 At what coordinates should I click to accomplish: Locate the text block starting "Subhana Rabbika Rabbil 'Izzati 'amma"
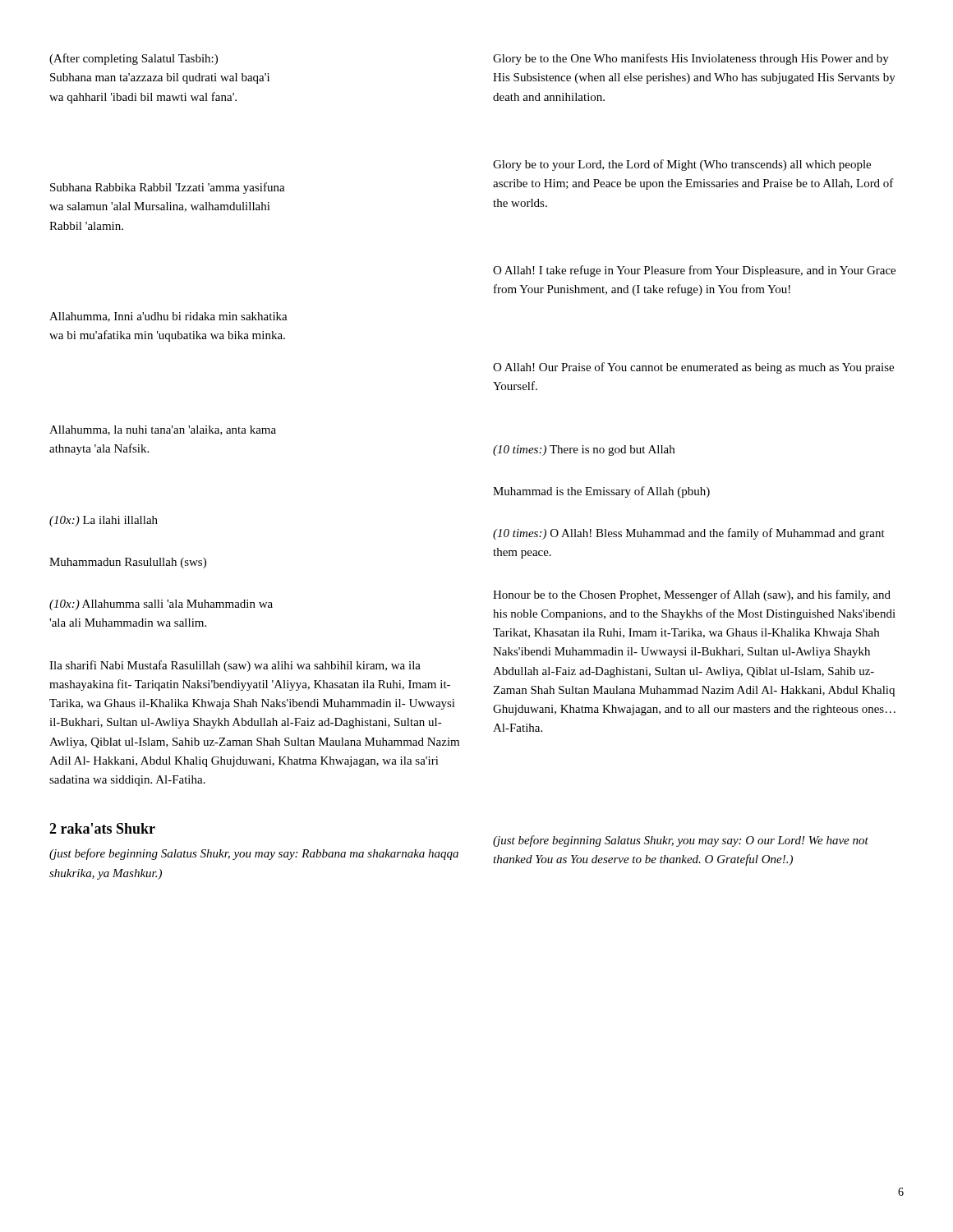tap(167, 206)
